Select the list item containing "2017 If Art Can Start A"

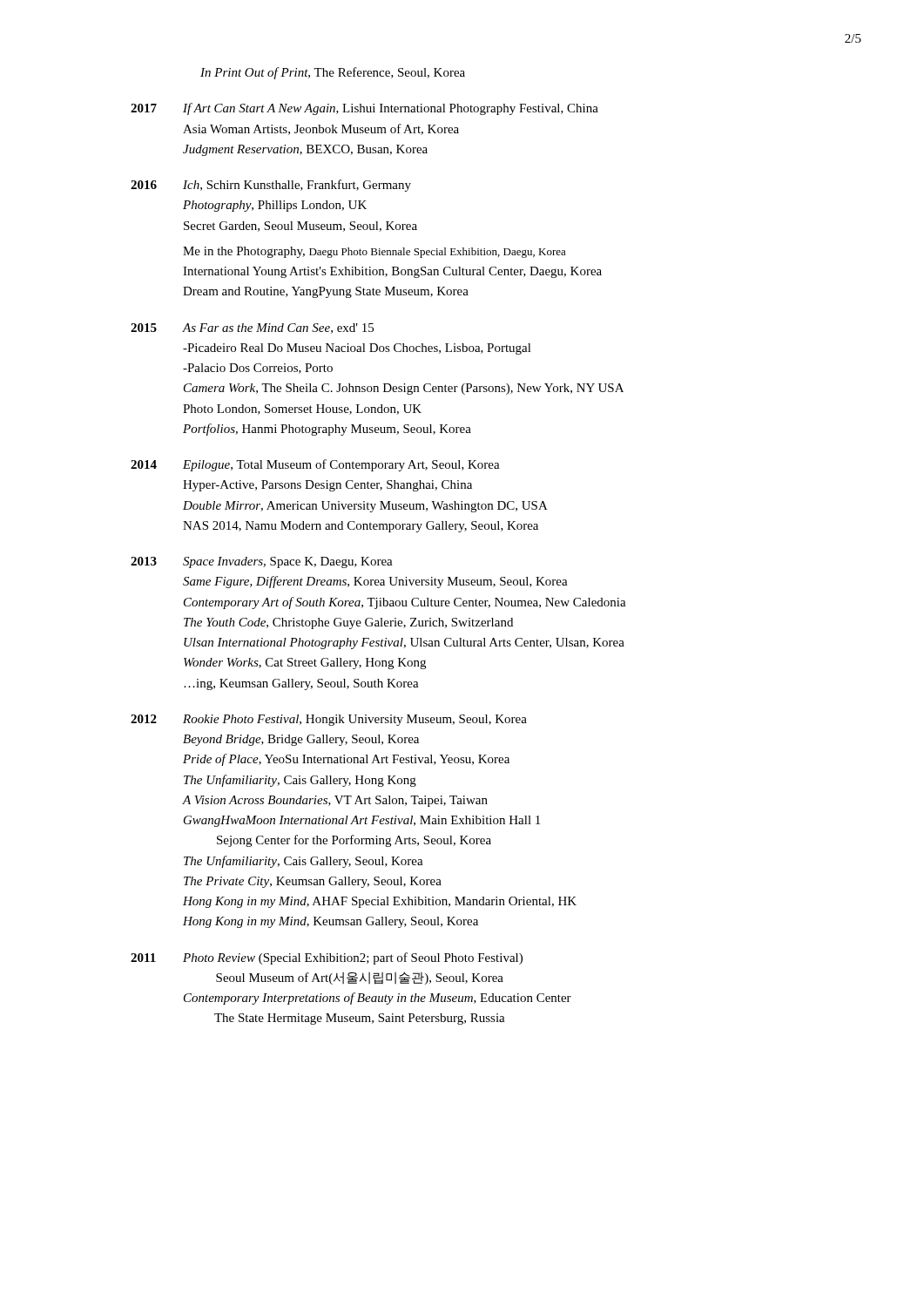click(x=364, y=129)
